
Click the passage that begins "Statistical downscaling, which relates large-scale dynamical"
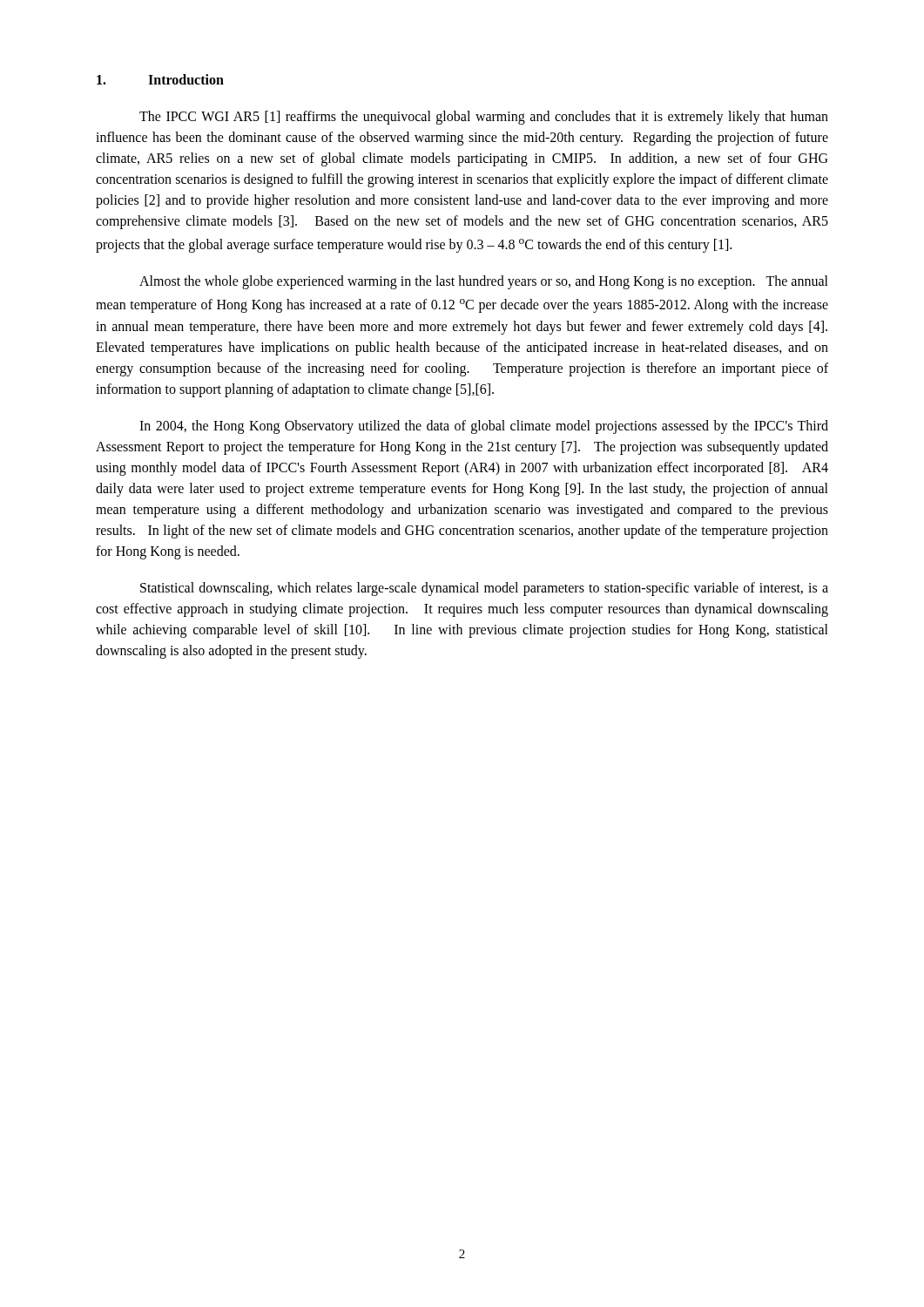click(x=462, y=619)
